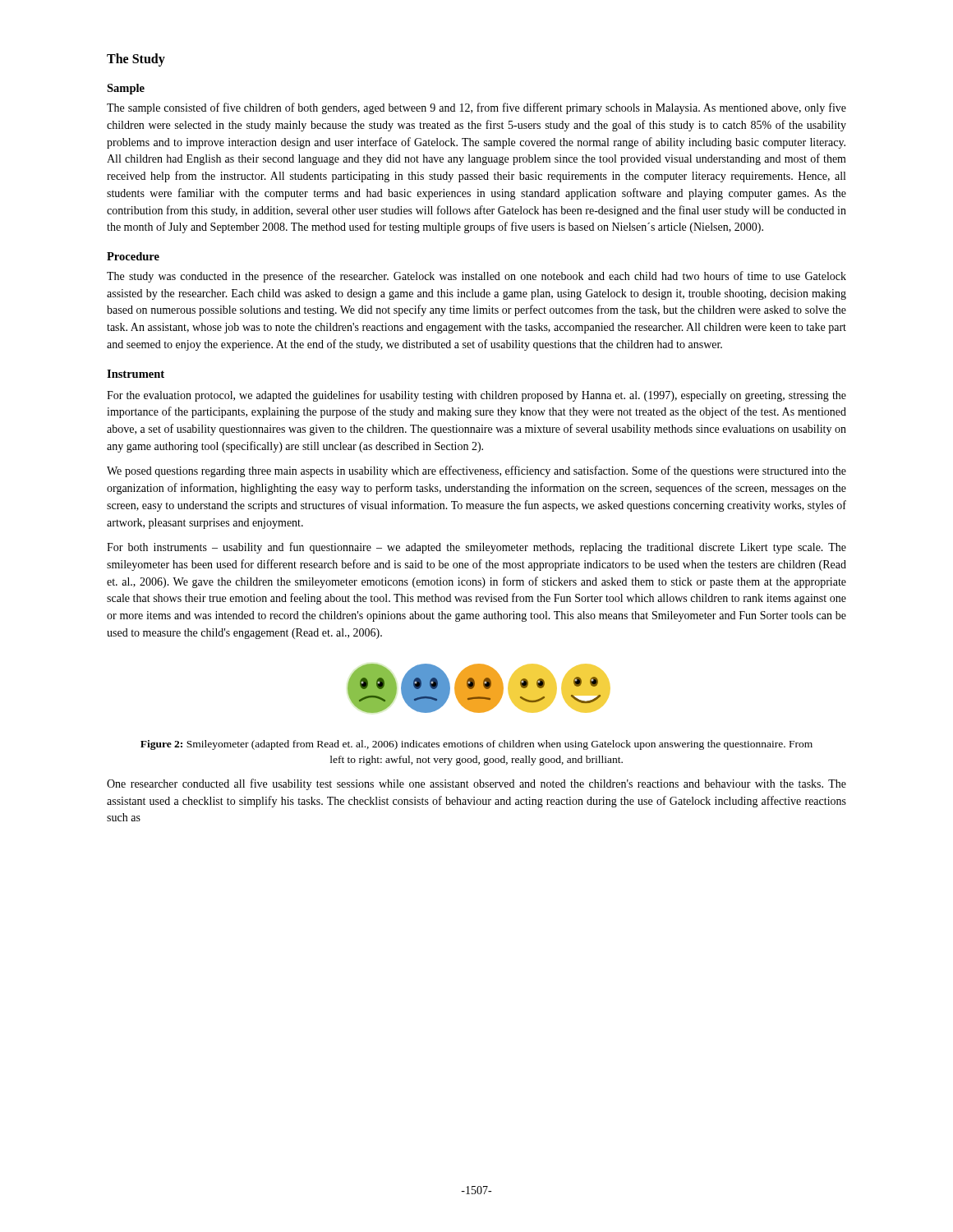
Task: Point to the text block starting "We posed questions regarding"
Action: pos(476,497)
